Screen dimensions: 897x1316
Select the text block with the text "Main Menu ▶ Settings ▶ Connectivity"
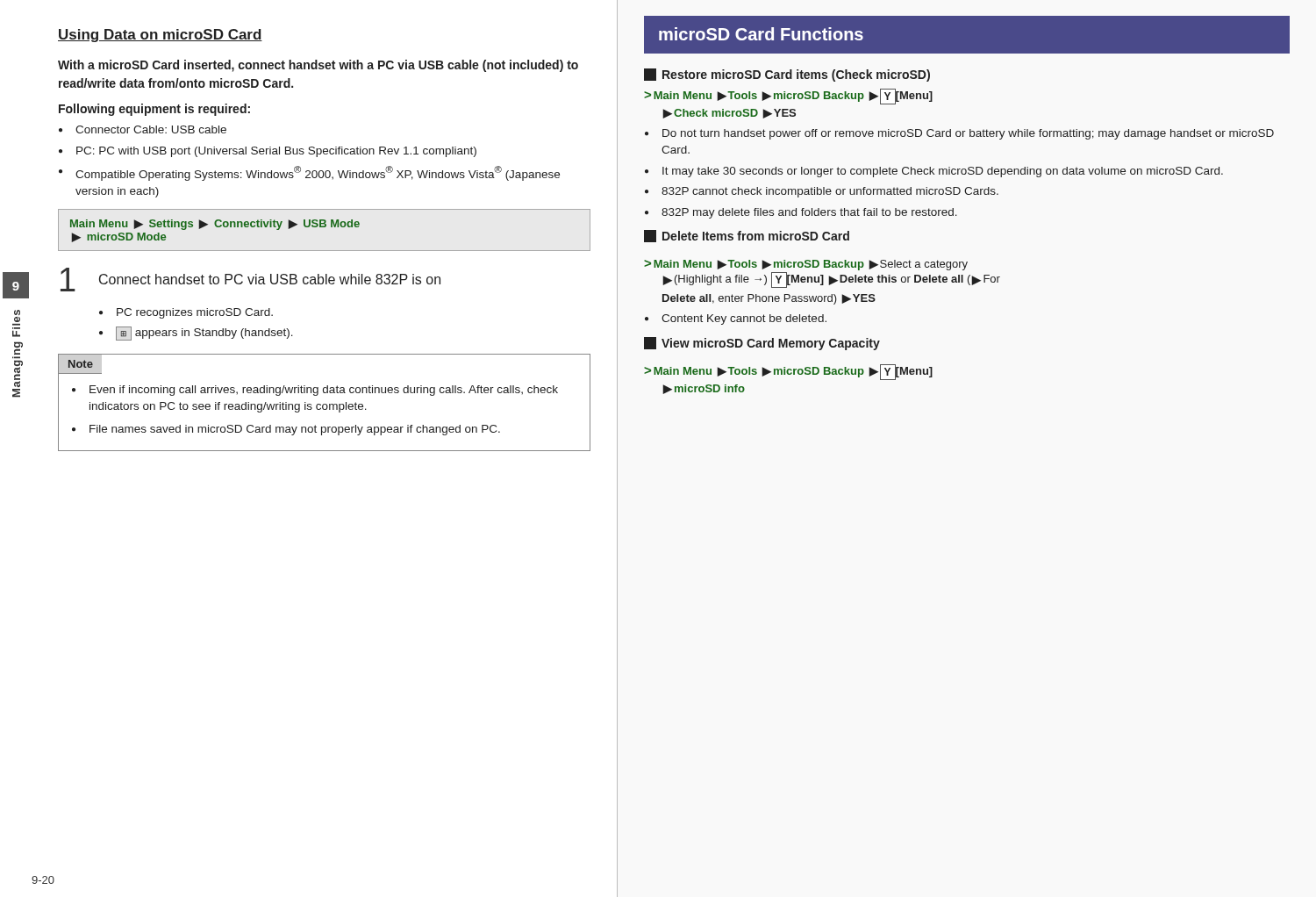click(324, 230)
